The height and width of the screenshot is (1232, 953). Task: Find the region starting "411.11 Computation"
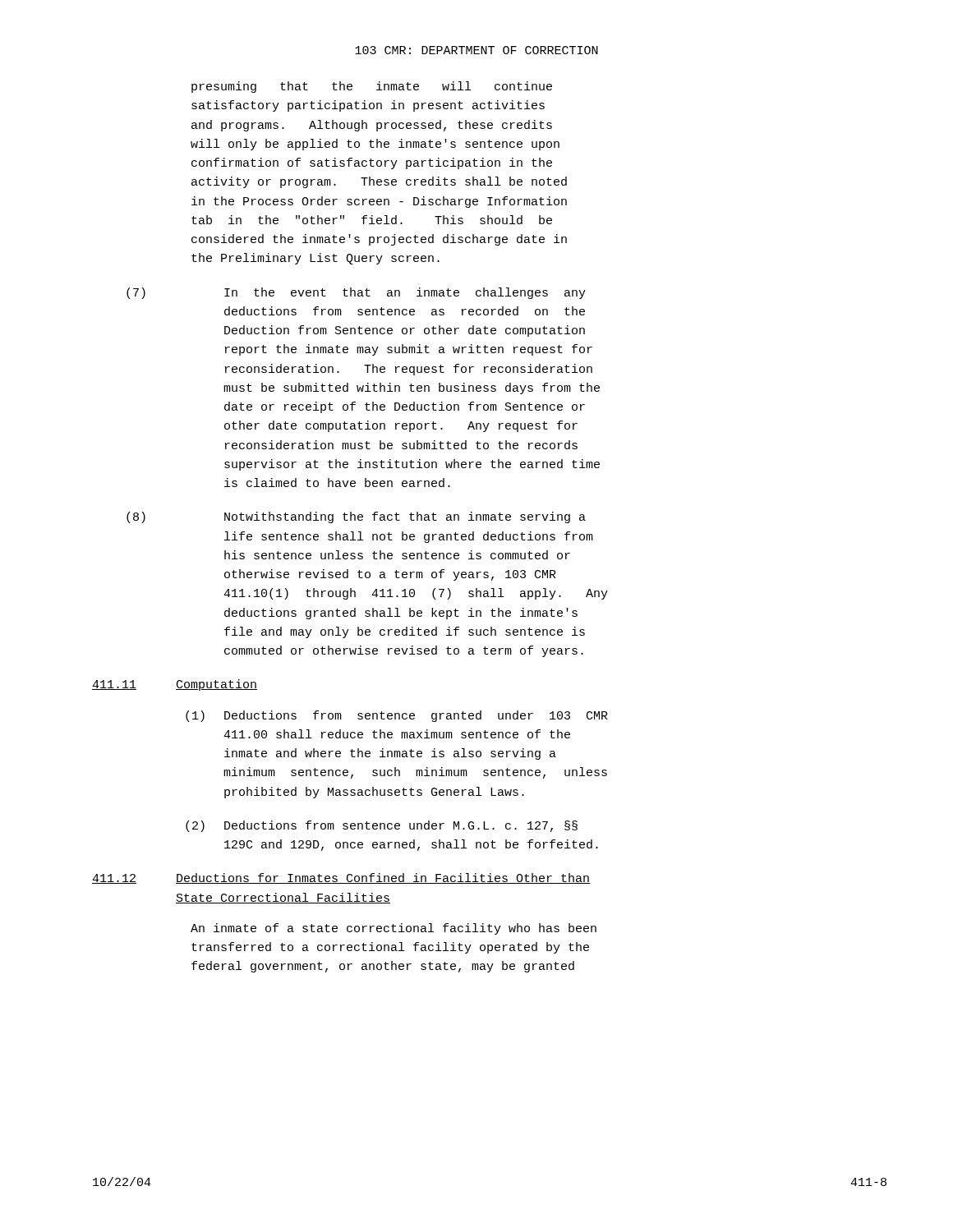coord(175,686)
